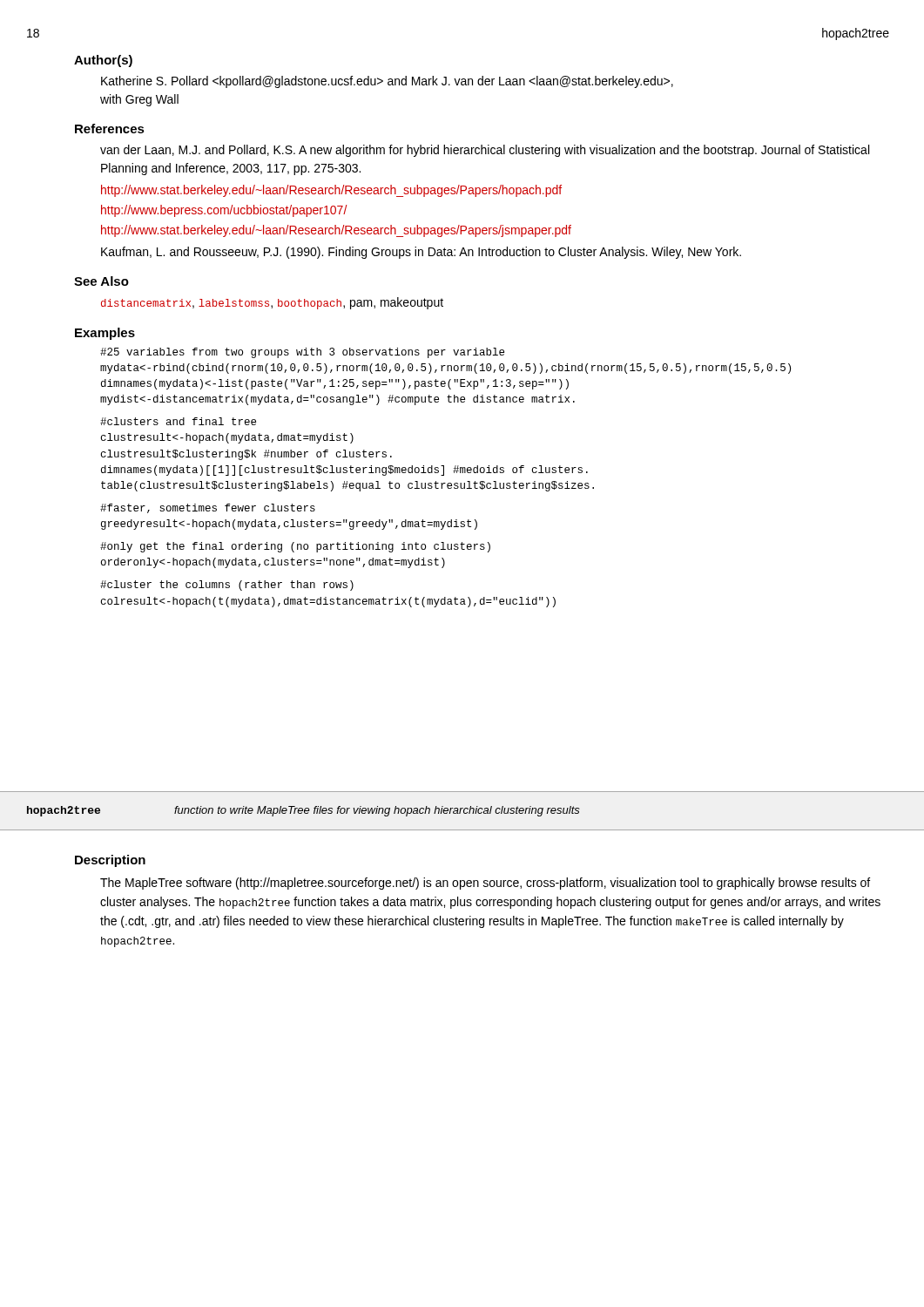Point to the block beginning "Katherine S. Pollard and"

(x=387, y=90)
